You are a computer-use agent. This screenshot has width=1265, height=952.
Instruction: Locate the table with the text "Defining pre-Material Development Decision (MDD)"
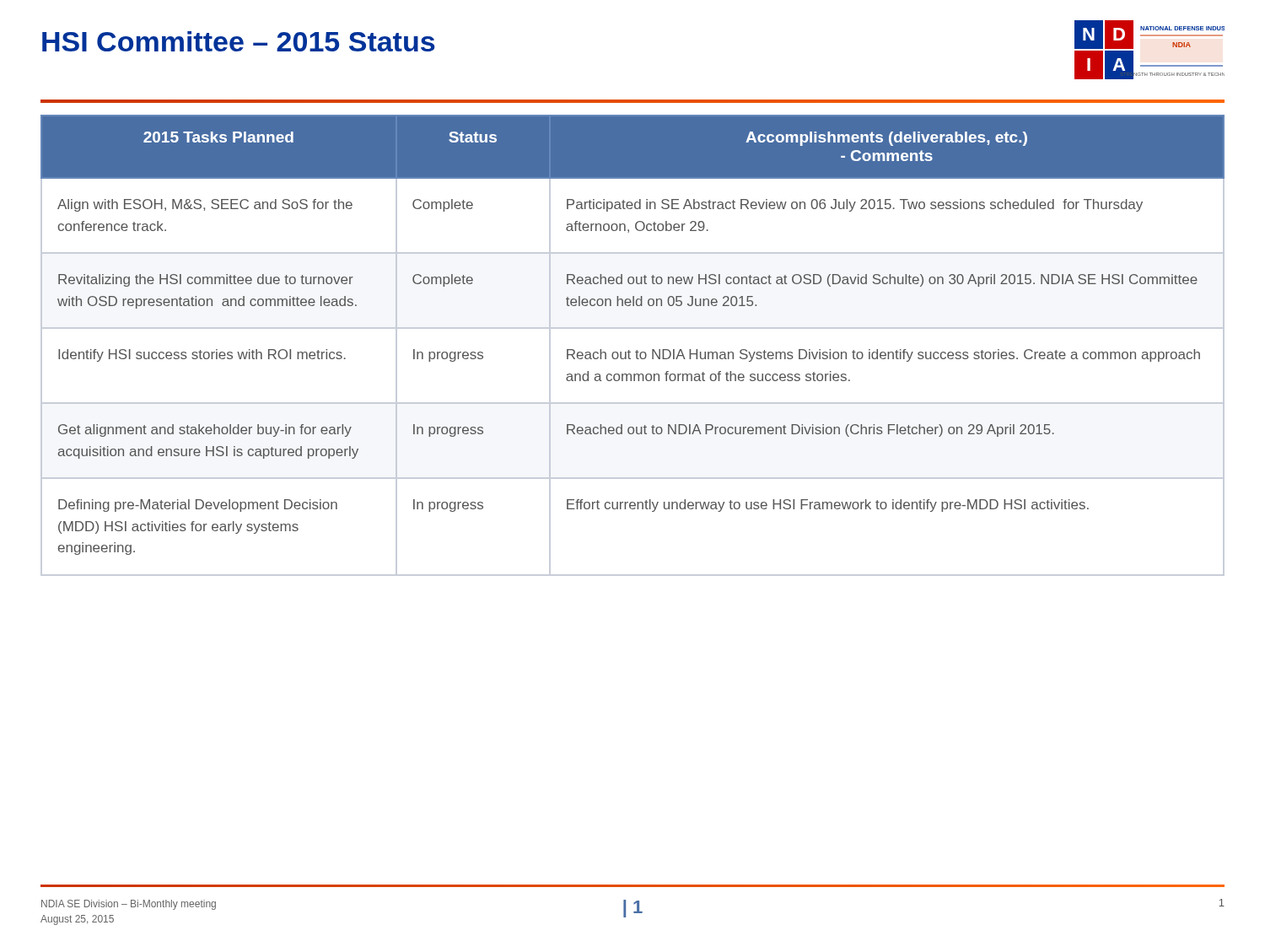pos(632,345)
